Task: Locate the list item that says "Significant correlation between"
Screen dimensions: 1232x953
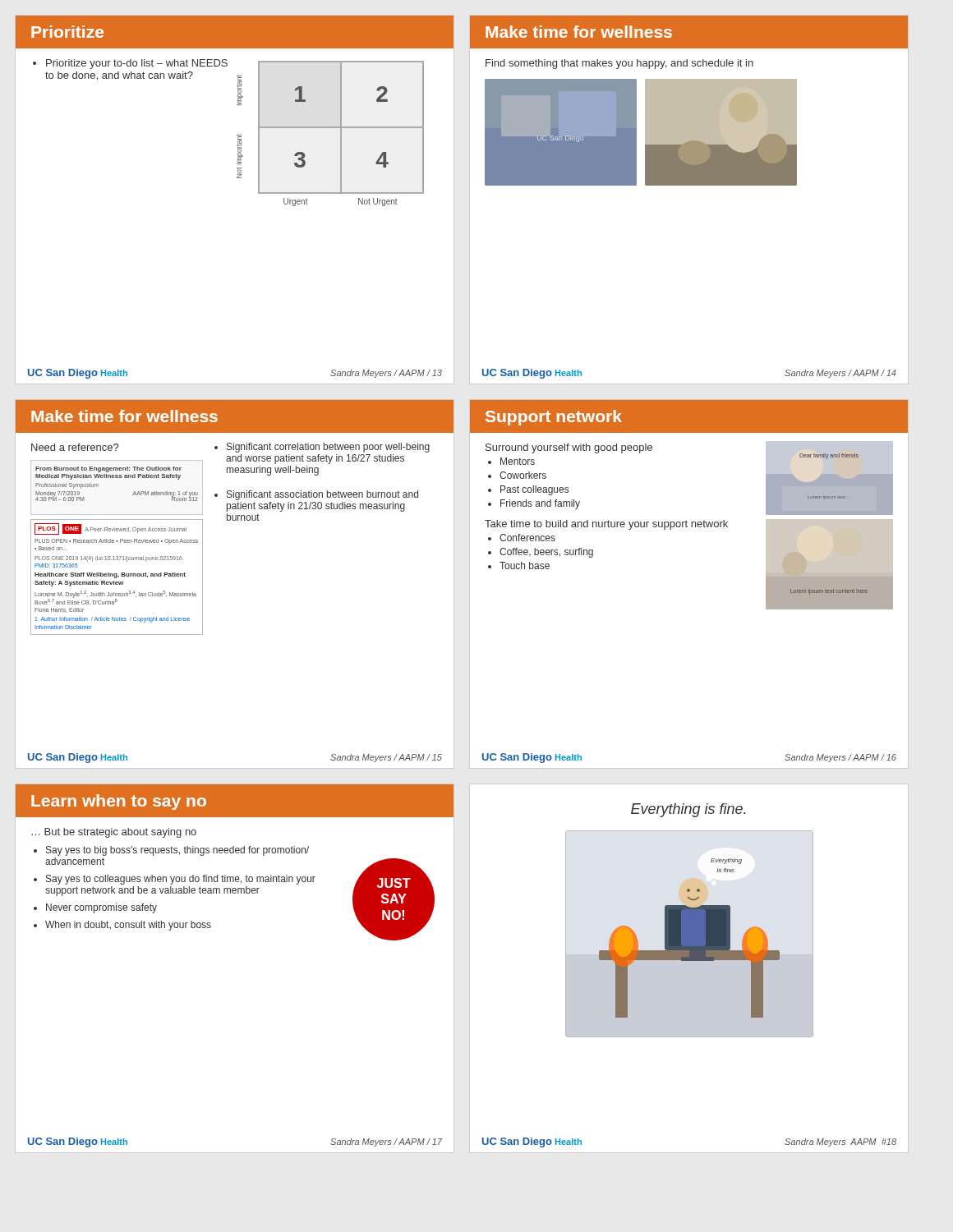Action: 328,458
